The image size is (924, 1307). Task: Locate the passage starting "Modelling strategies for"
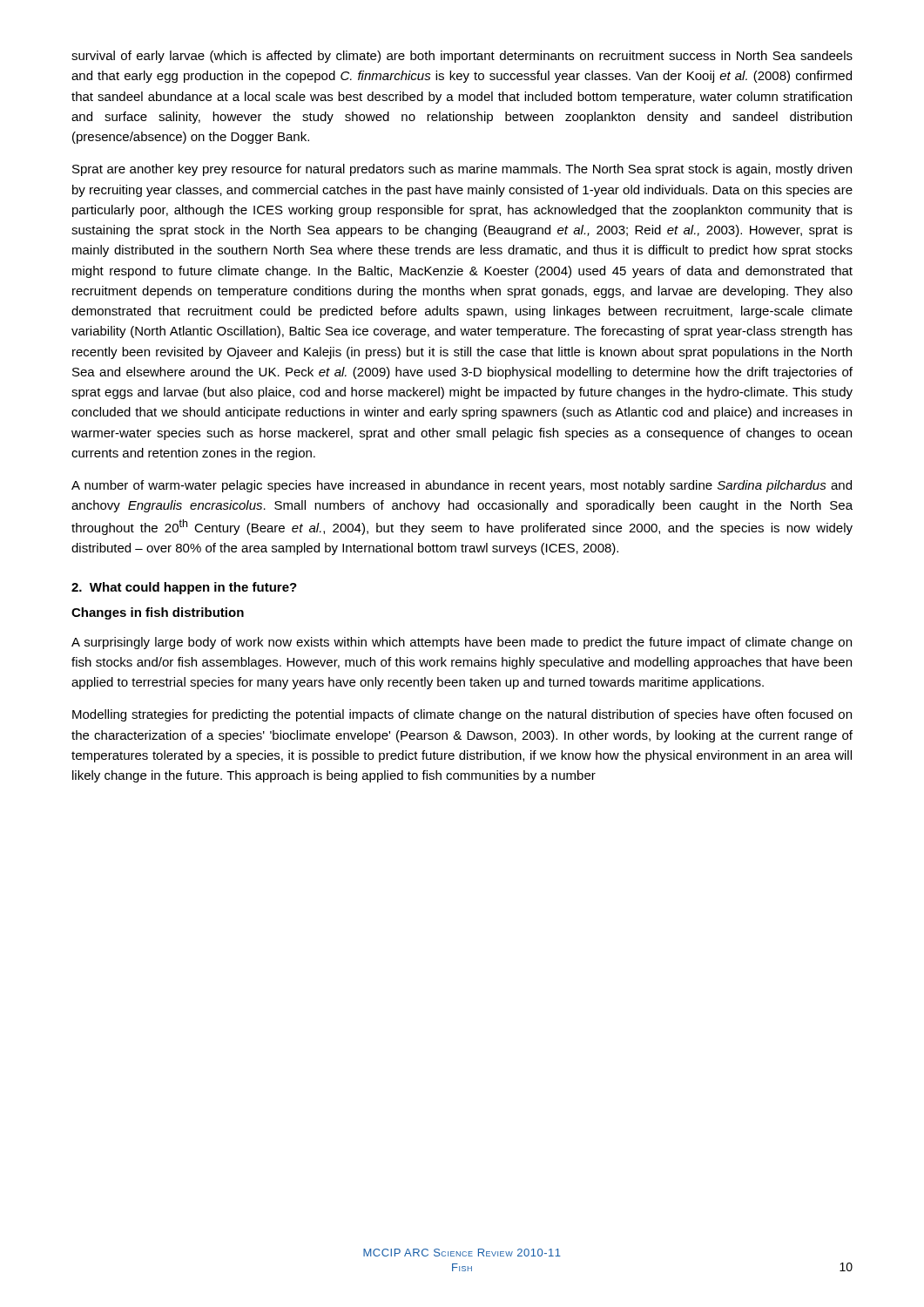tap(462, 745)
